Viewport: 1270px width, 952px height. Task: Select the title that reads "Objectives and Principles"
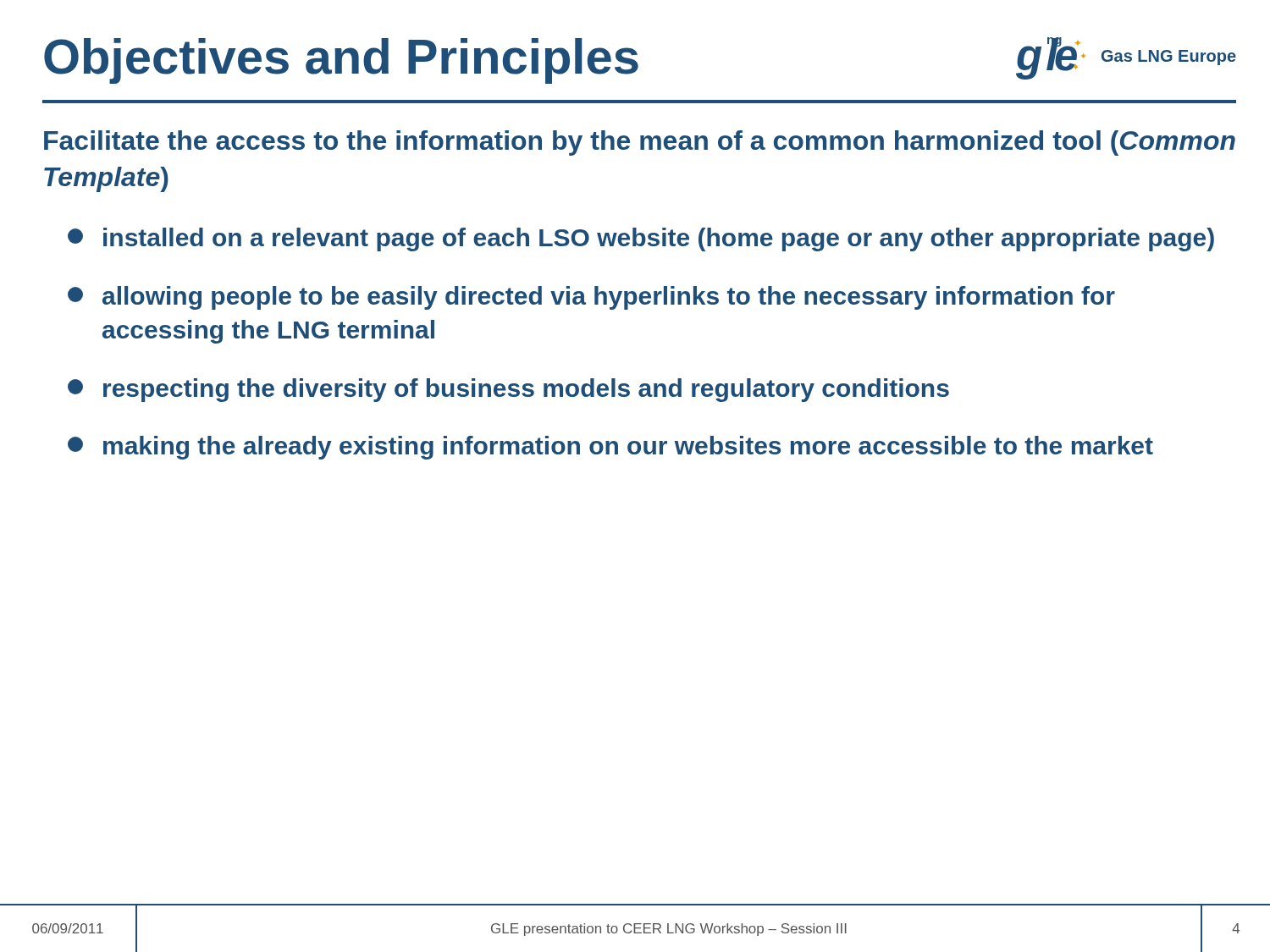click(341, 56)
